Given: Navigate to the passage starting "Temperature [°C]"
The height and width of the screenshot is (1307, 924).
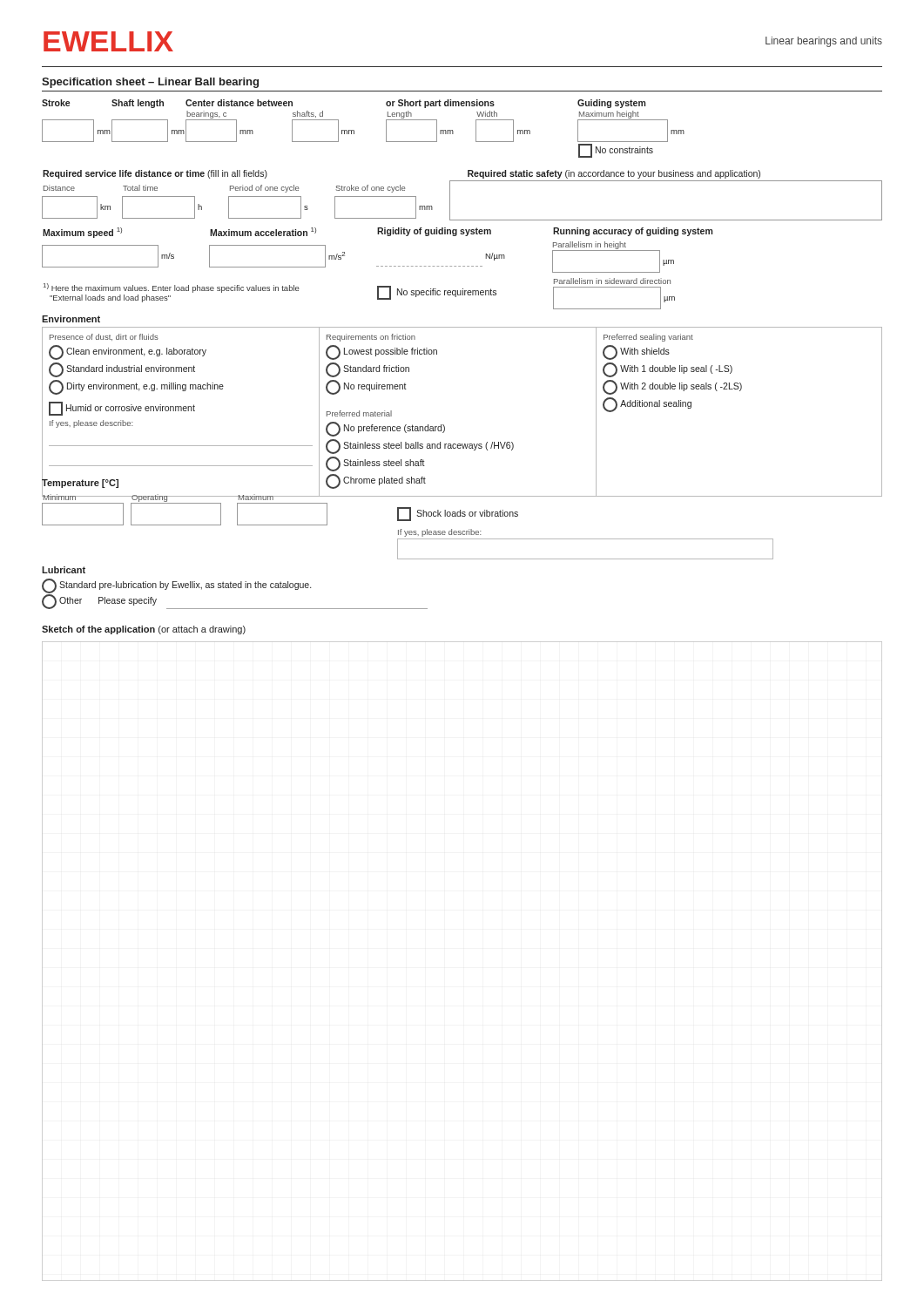Looking at the screenshot, I should [x=80, y=483].
